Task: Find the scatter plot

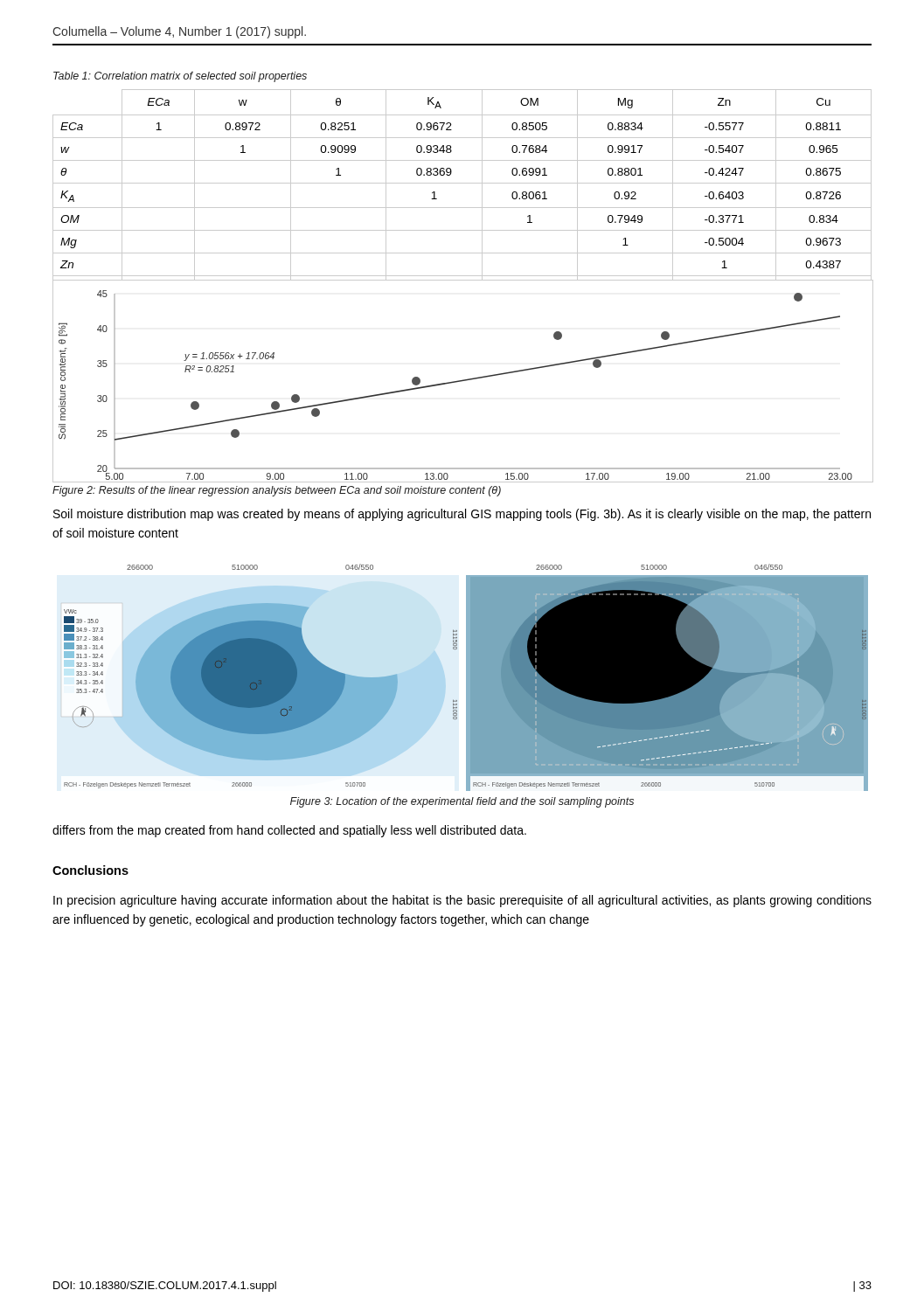Action: tap(462, 382)
